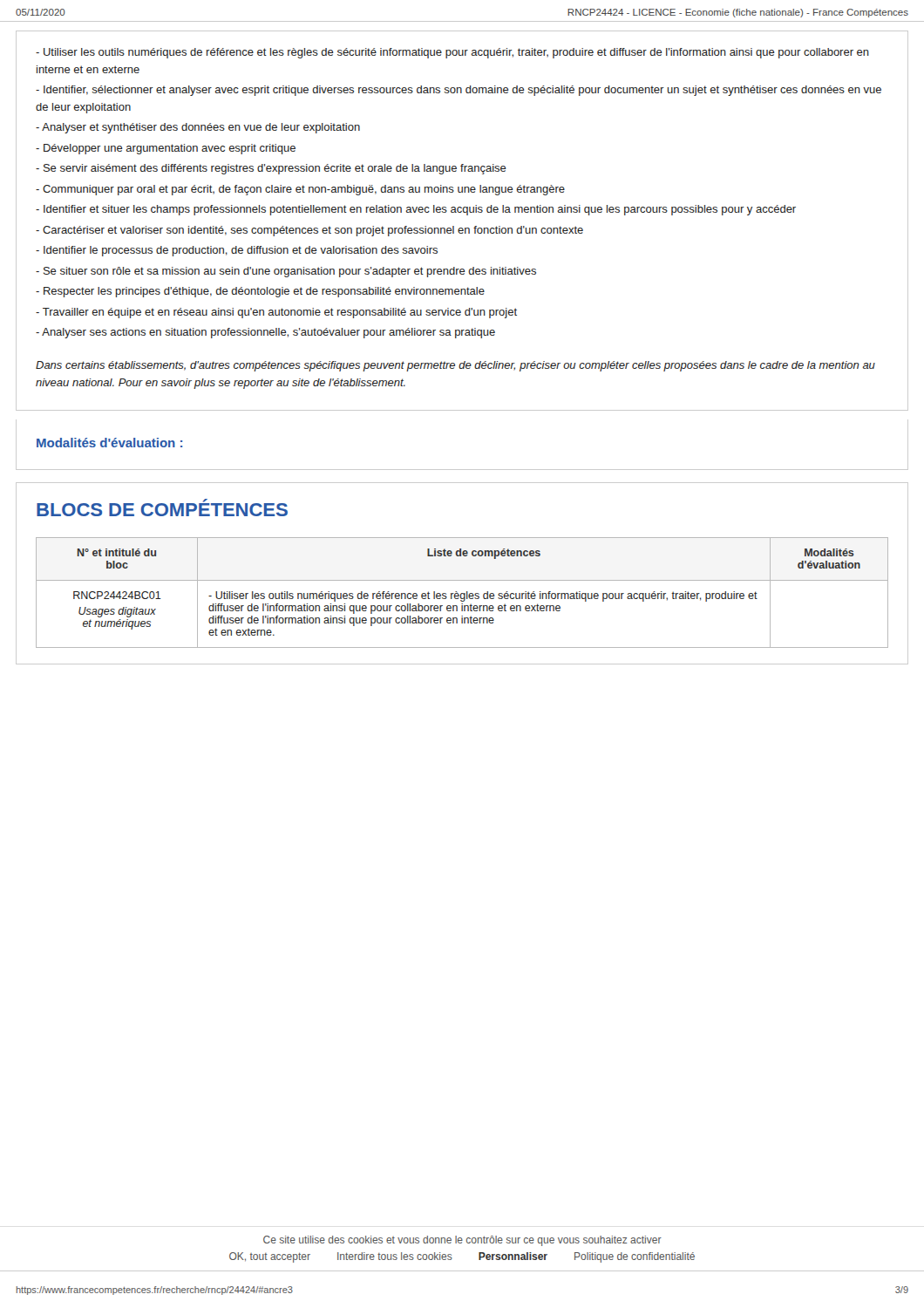924x1308 pixels.
Task: Click on the title that reads "BLOCS DE COMPÉTENCES"
Action: [162, 508]
